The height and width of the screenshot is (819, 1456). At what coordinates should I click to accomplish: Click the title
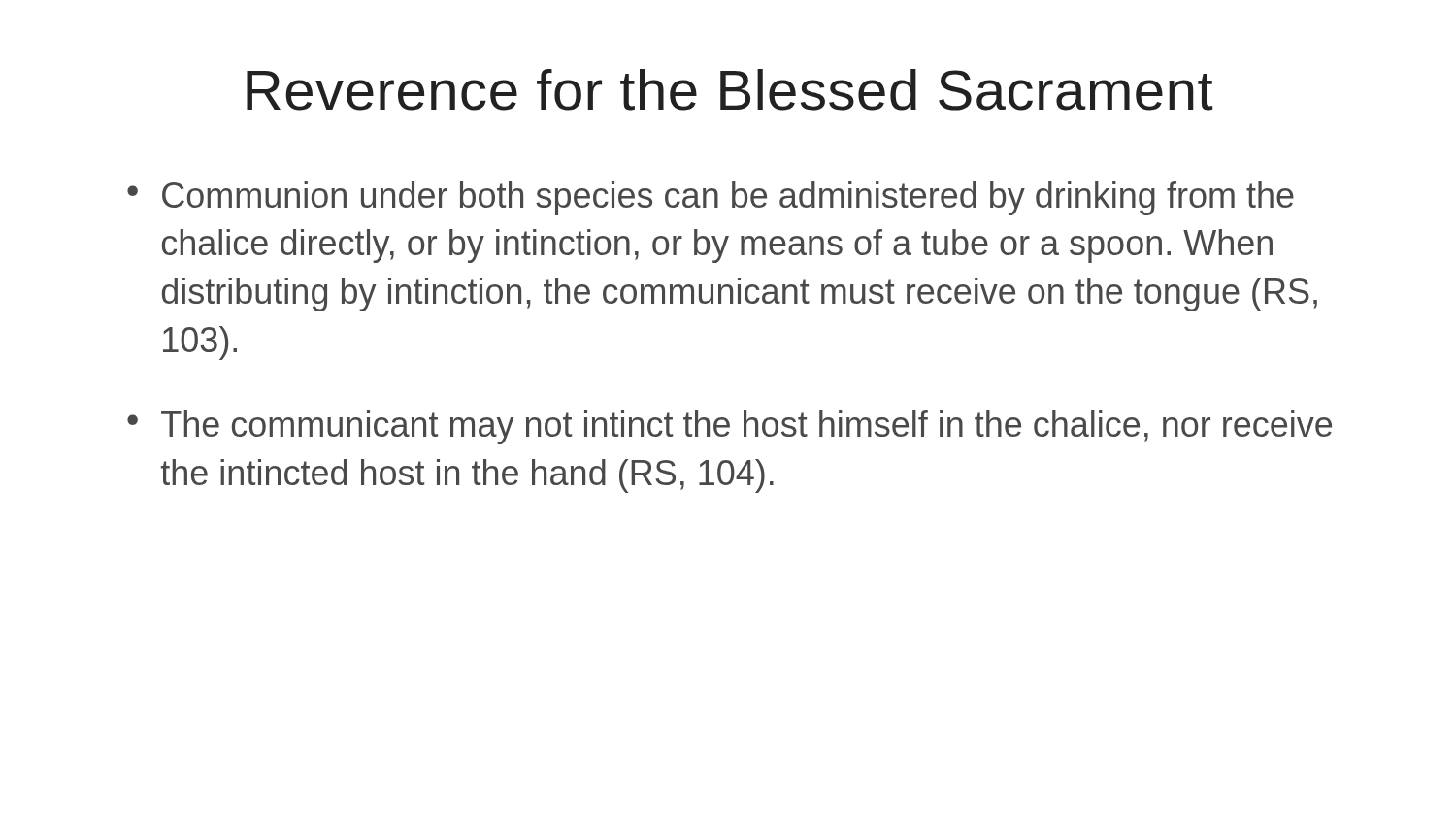[x=728, y=90]
